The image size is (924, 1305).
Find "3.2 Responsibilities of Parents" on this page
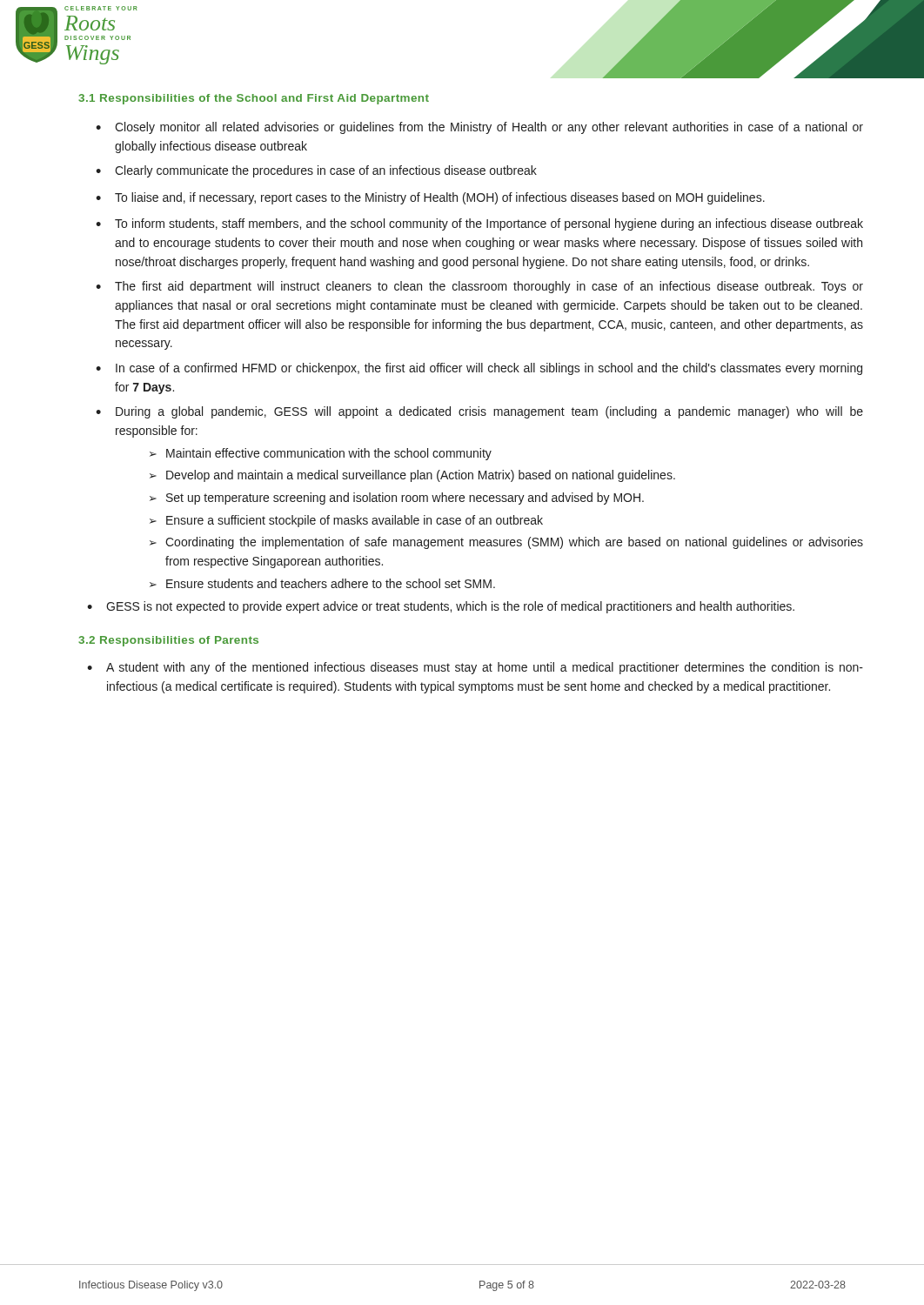pos(169,640)
